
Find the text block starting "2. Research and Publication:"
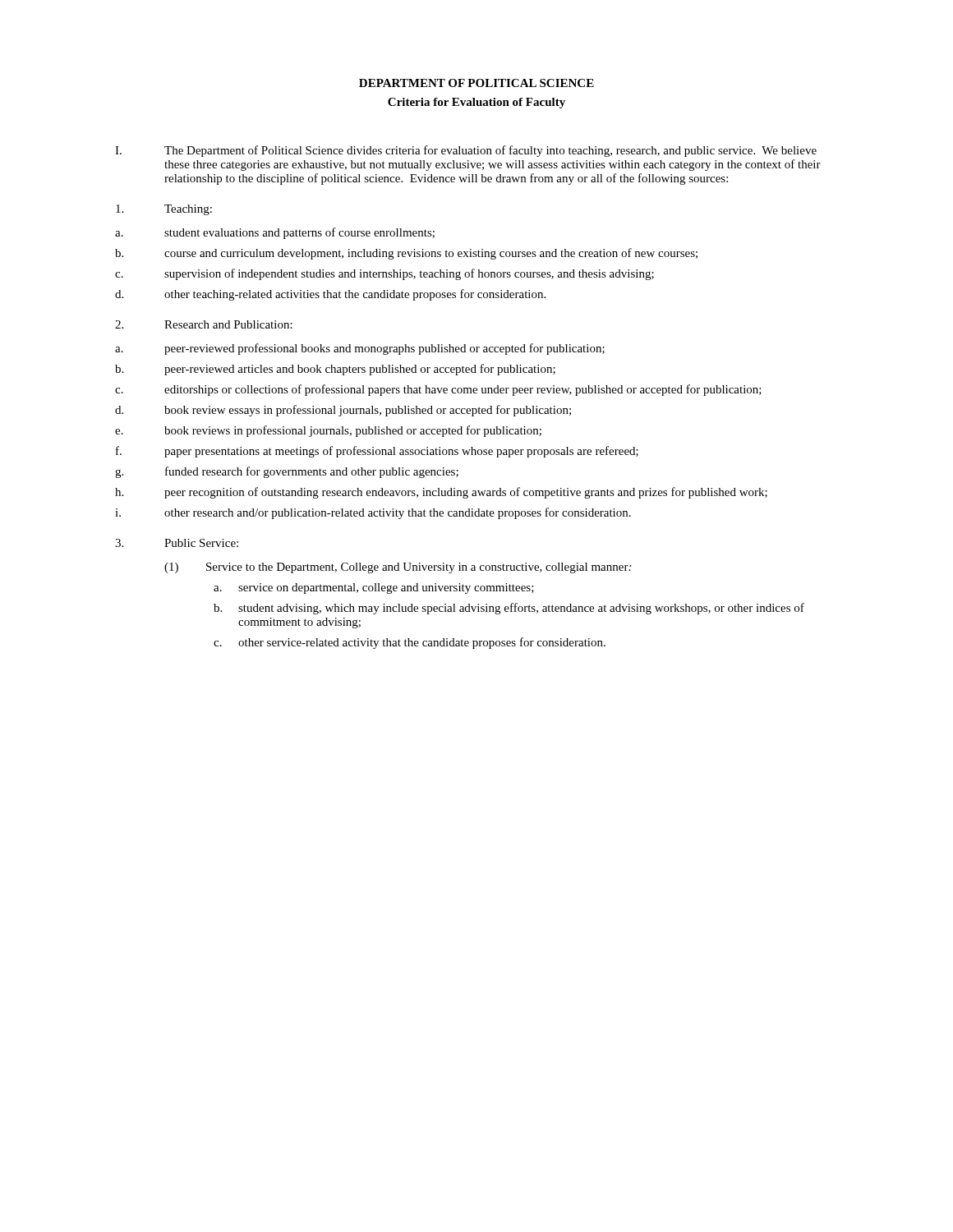pyautogui.click(x=204, y=324)
